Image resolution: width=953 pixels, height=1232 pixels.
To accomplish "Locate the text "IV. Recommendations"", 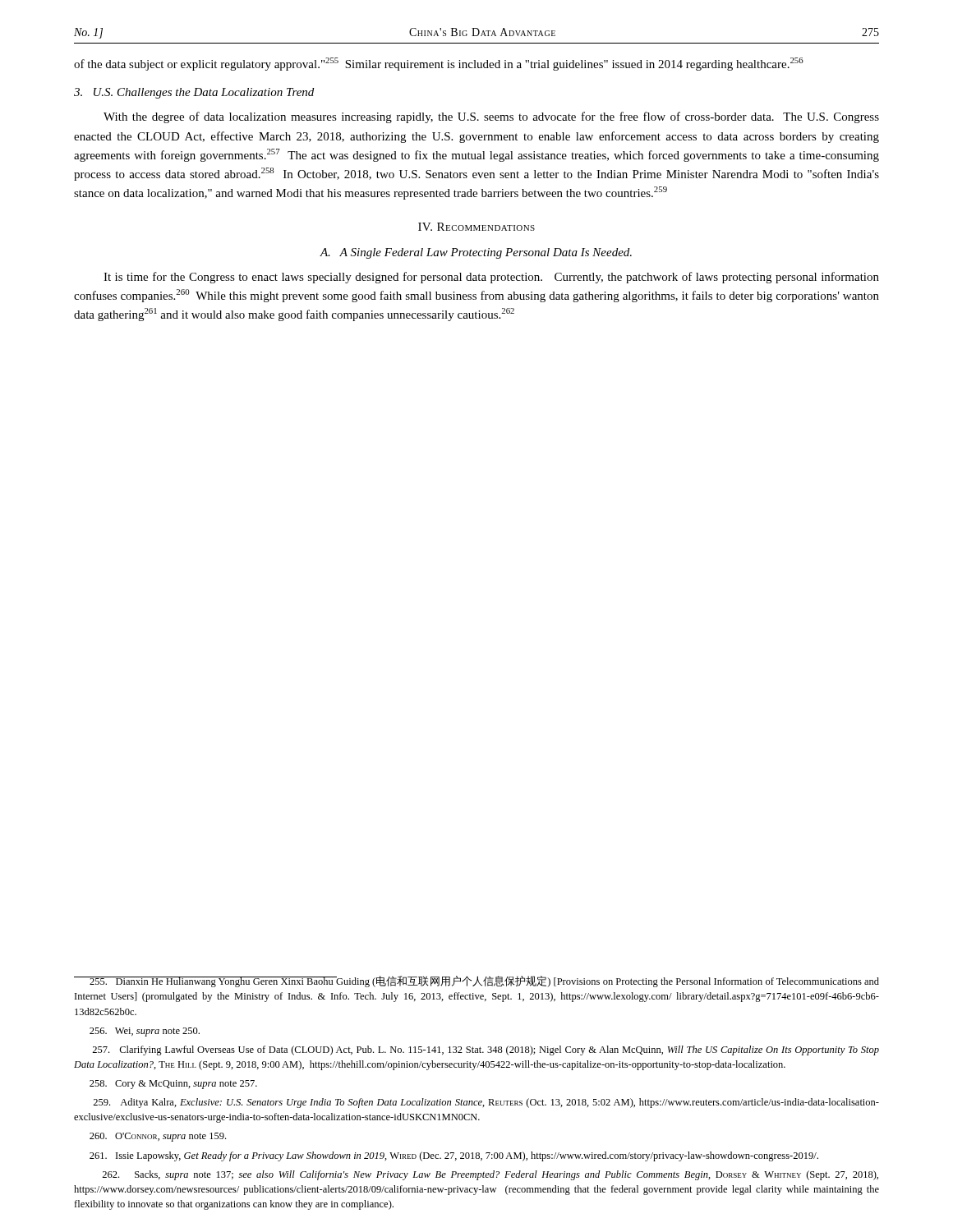I will coord(476,226).
